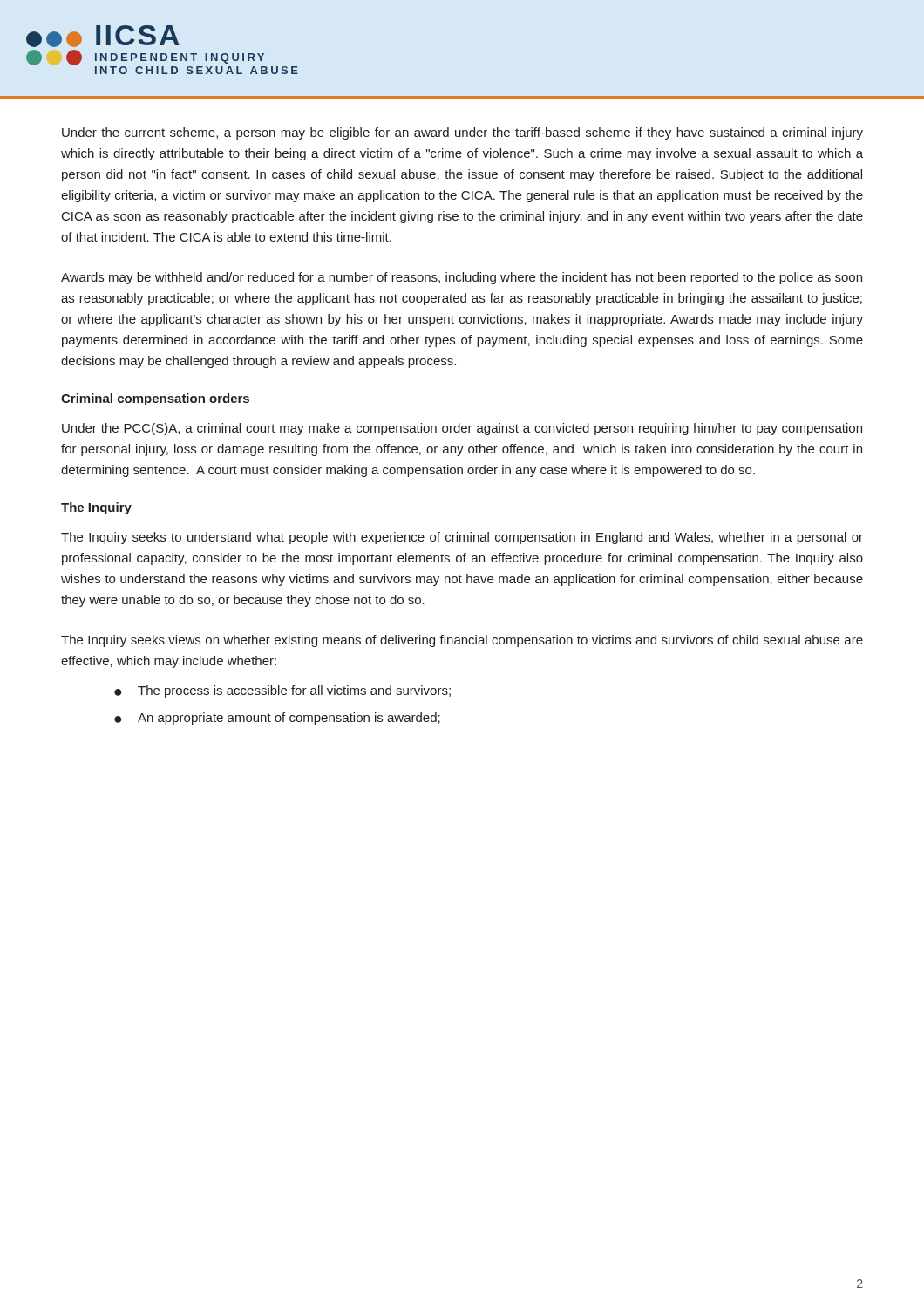
Task: Point to the text starting "The Inquiry seeks views on whether"
Action: [x=462, y=650]
